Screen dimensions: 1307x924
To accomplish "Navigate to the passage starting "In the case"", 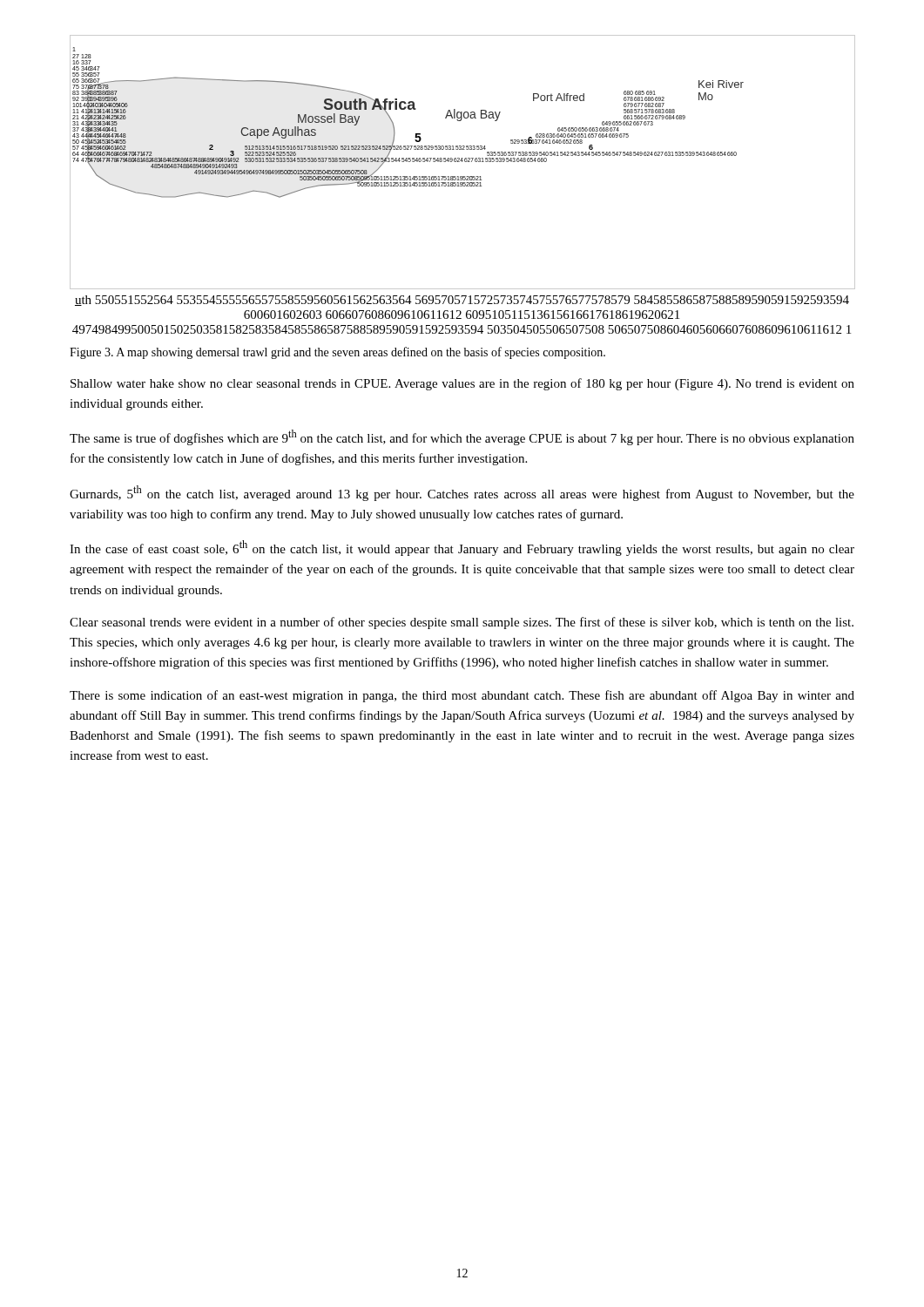I will (x=462, y=568).
